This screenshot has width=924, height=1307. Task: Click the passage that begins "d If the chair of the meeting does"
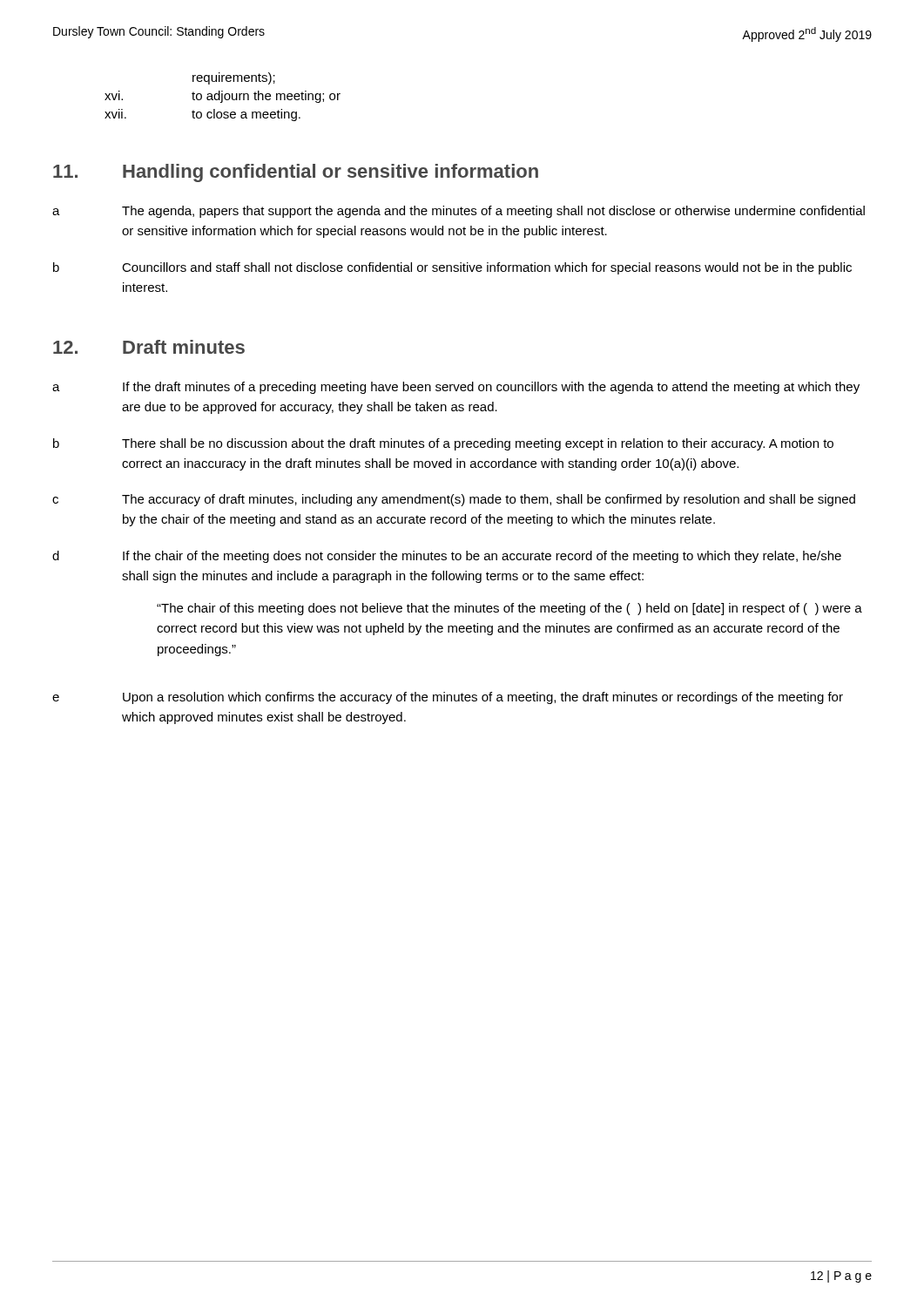pos(462,608)
